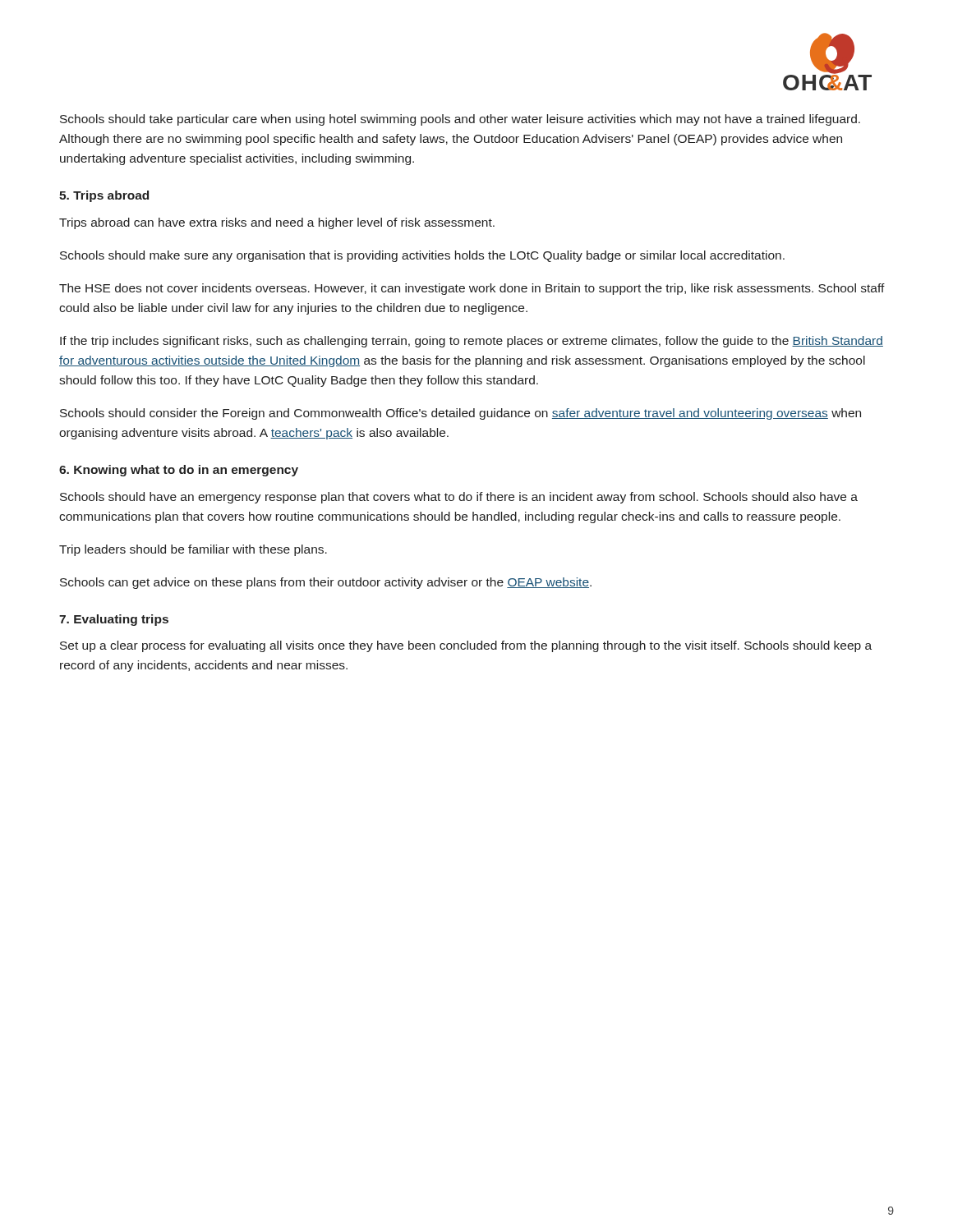Point to the block starting "Schools should have an emergency response plan"
953x1232 pixels.
(x=476, y=506)
